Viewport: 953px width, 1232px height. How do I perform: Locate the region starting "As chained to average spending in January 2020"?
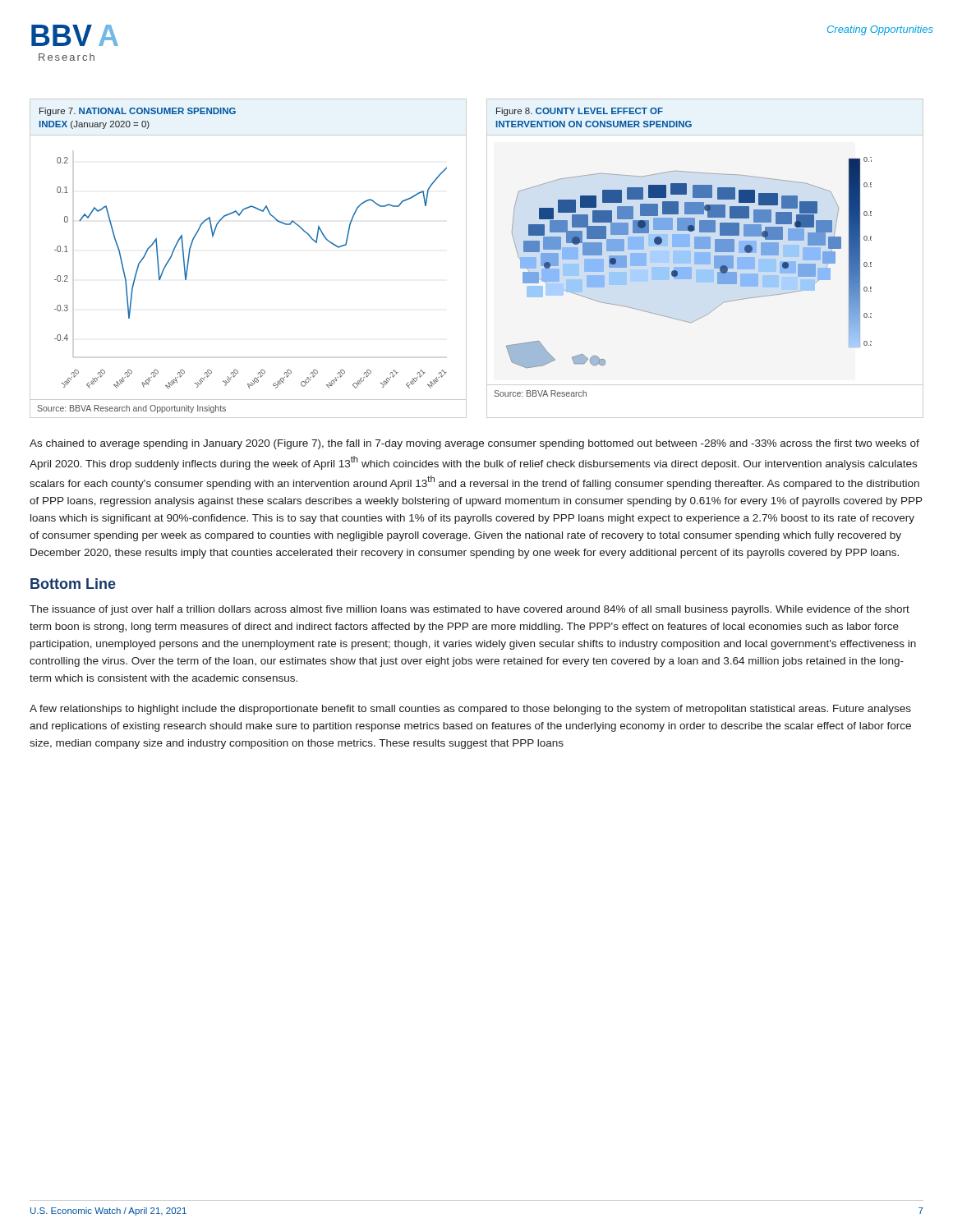point(476,498)
